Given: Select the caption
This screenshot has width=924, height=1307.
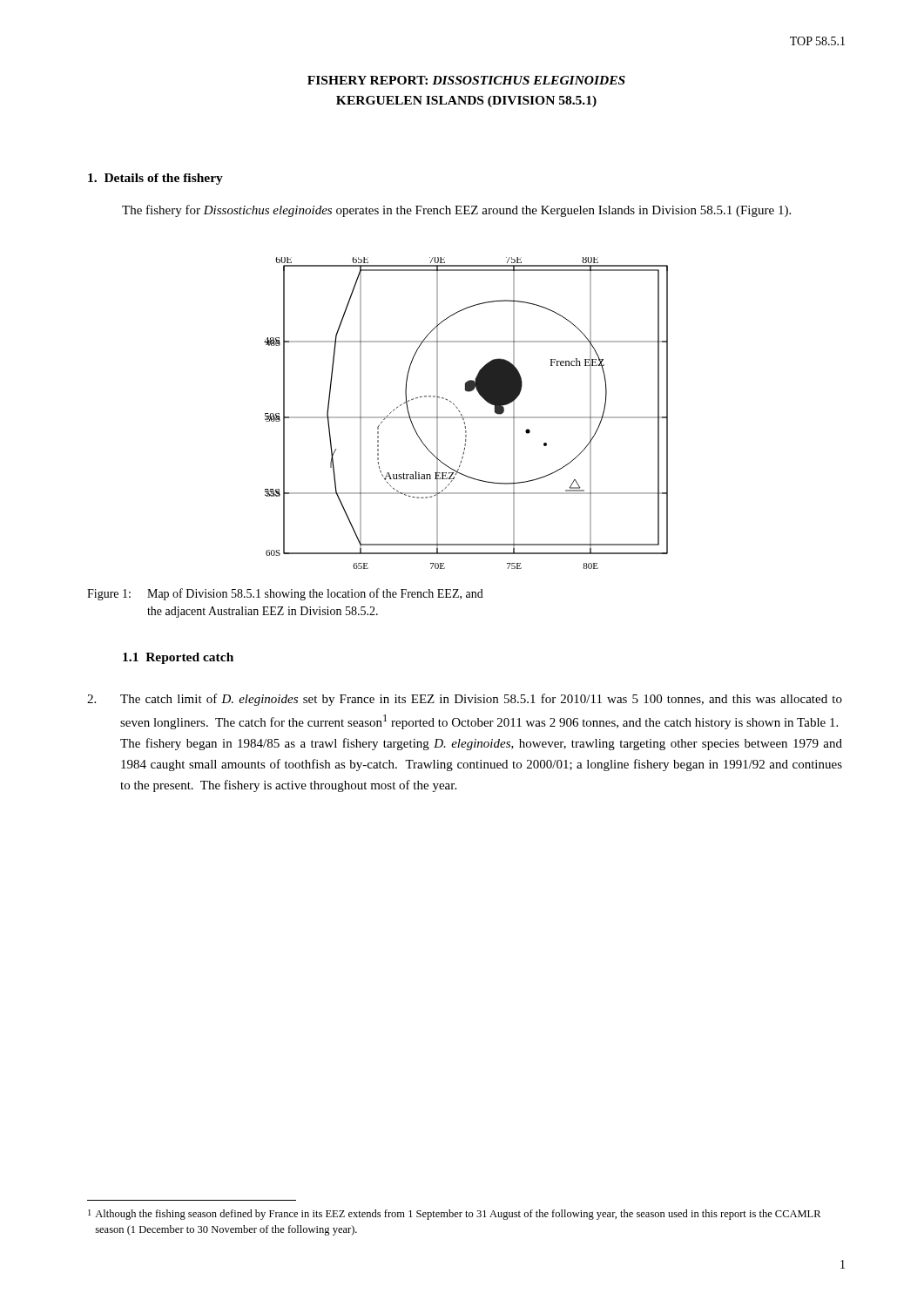Looking at the screenshot, I should tap(285, 603).
